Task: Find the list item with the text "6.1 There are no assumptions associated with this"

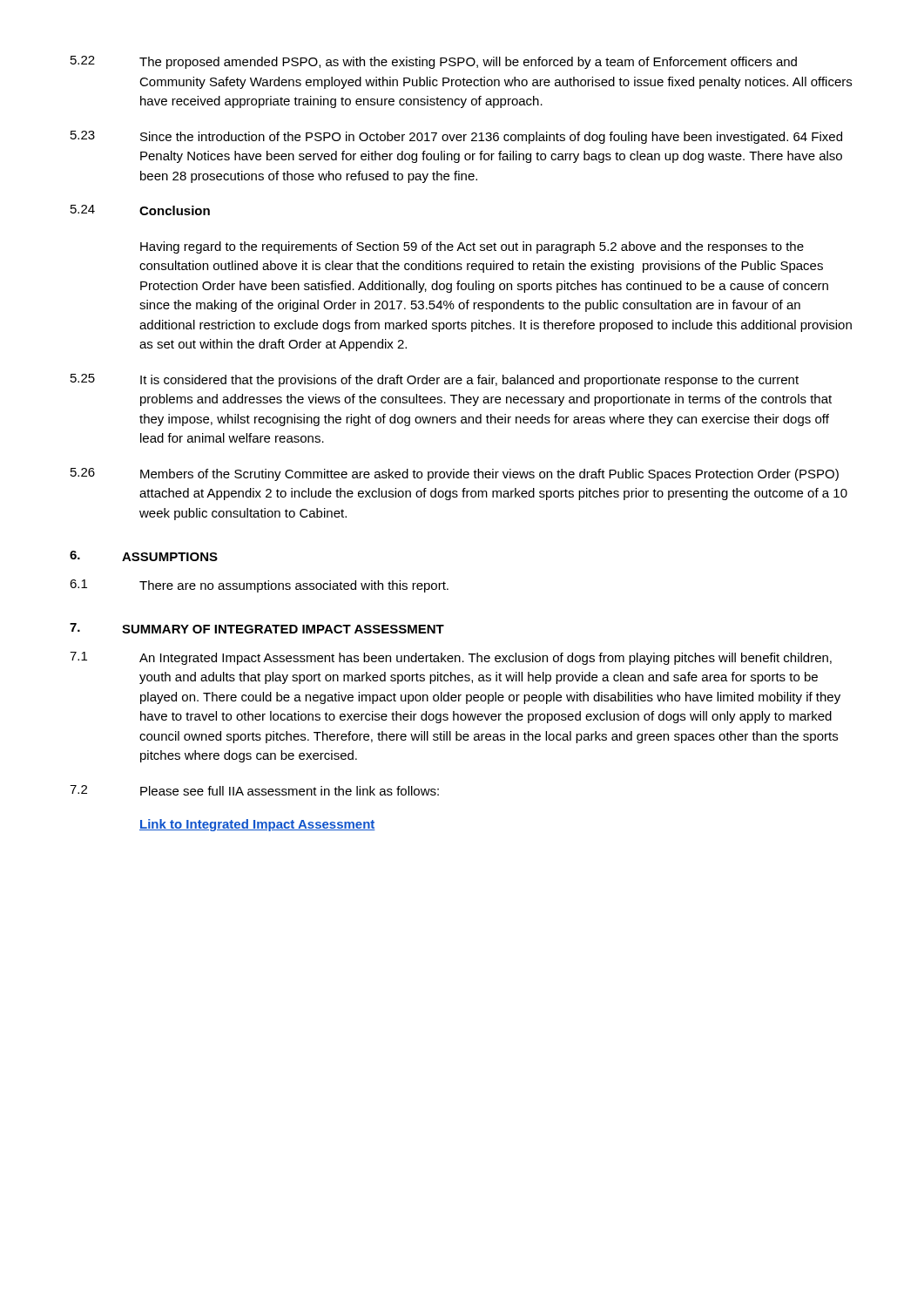Action: click(259, 586)
